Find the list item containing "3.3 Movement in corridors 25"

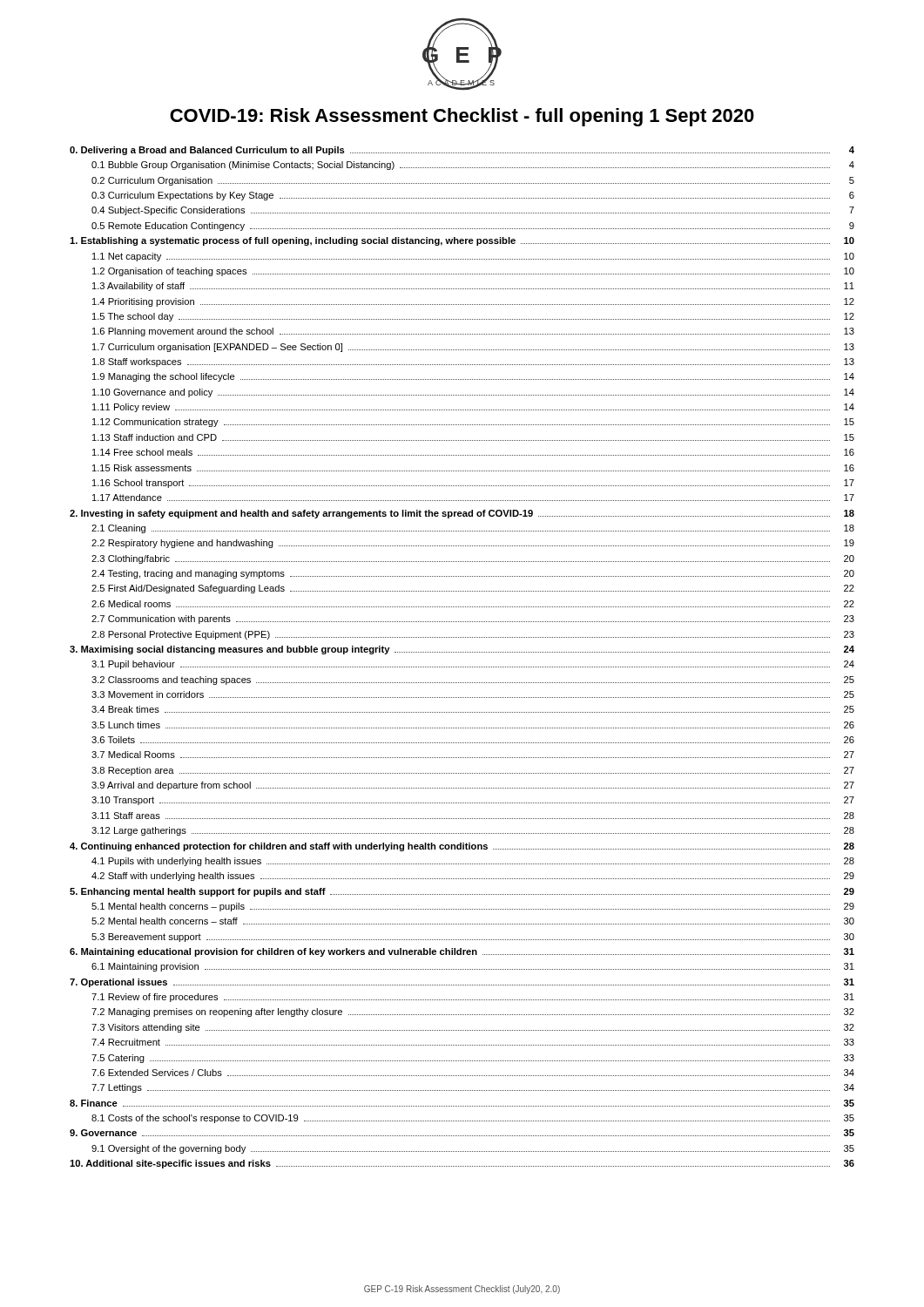(x=462, y=695)
